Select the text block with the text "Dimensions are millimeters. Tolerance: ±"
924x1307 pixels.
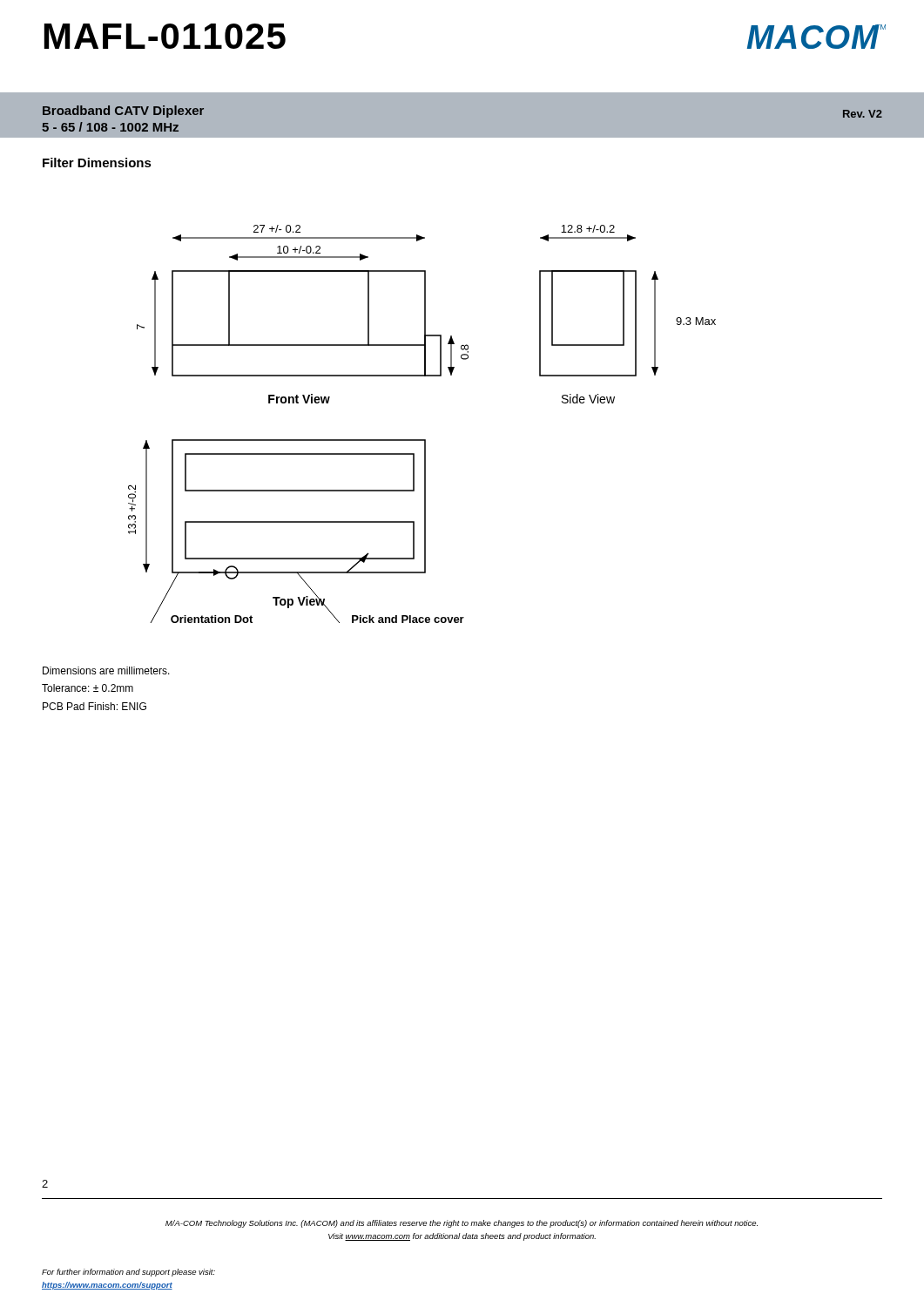coord(106,689)
